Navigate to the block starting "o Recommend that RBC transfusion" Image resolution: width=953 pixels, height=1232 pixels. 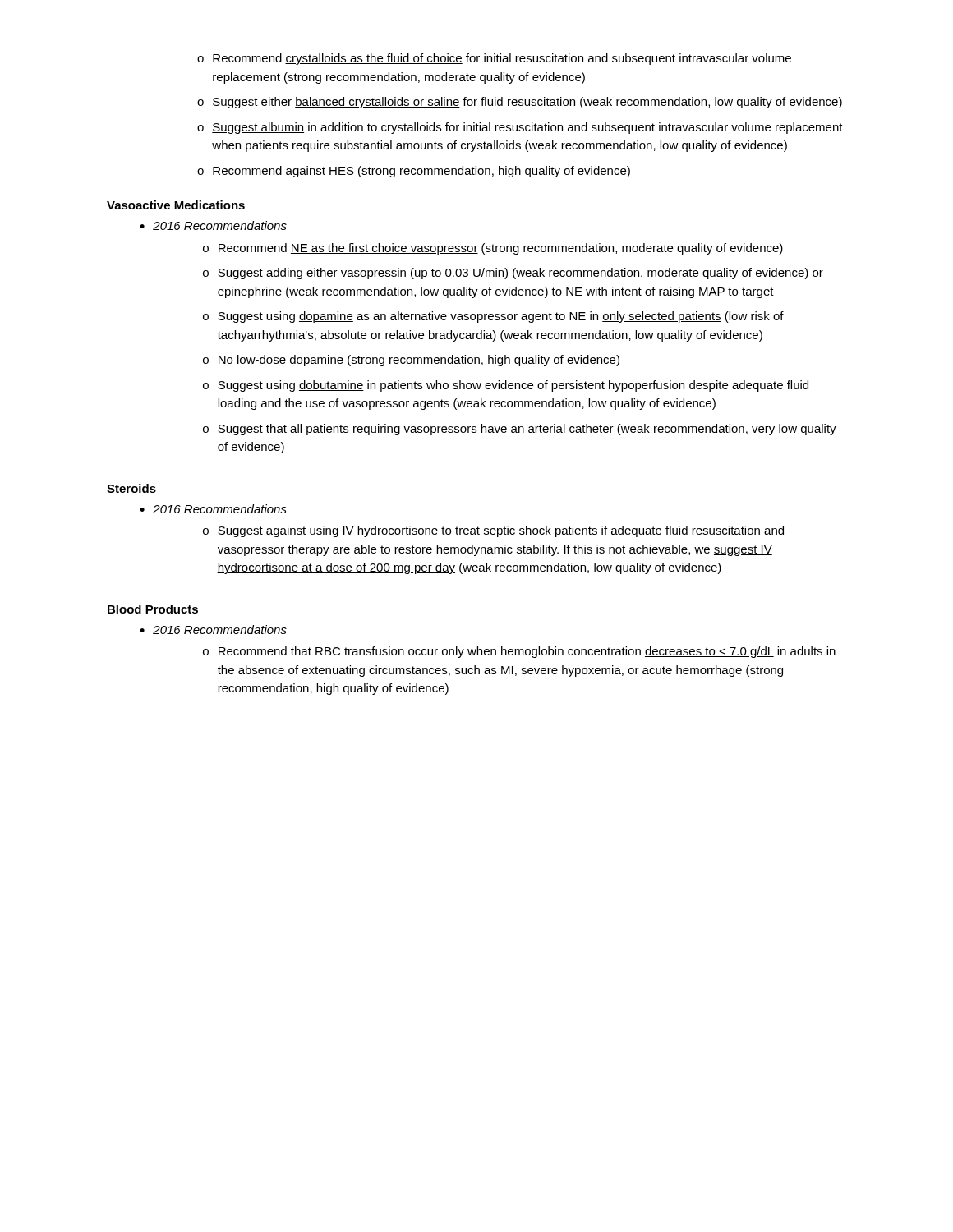point(524,670)
